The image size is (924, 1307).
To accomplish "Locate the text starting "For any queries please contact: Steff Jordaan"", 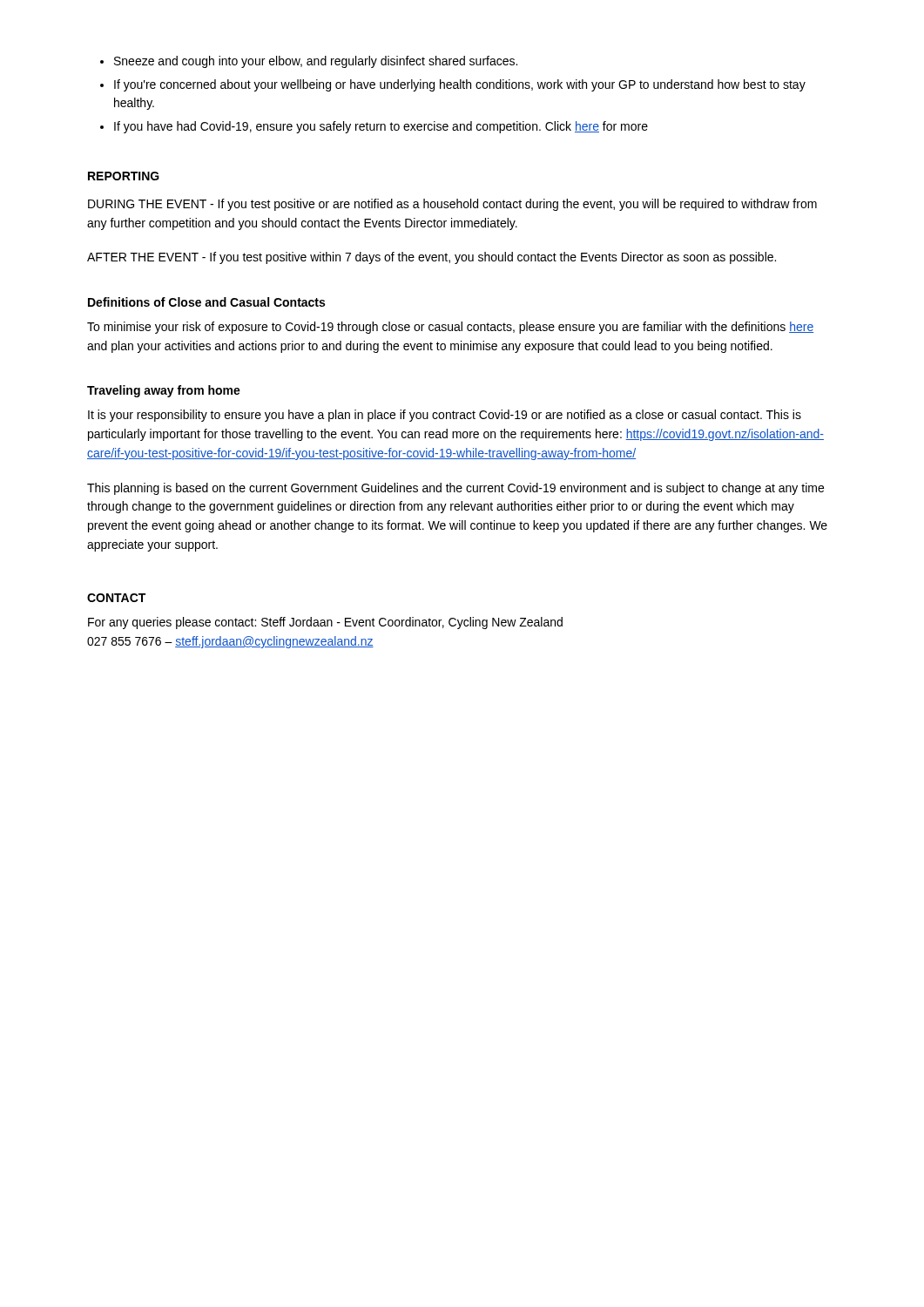I will (x=325, y=632).
